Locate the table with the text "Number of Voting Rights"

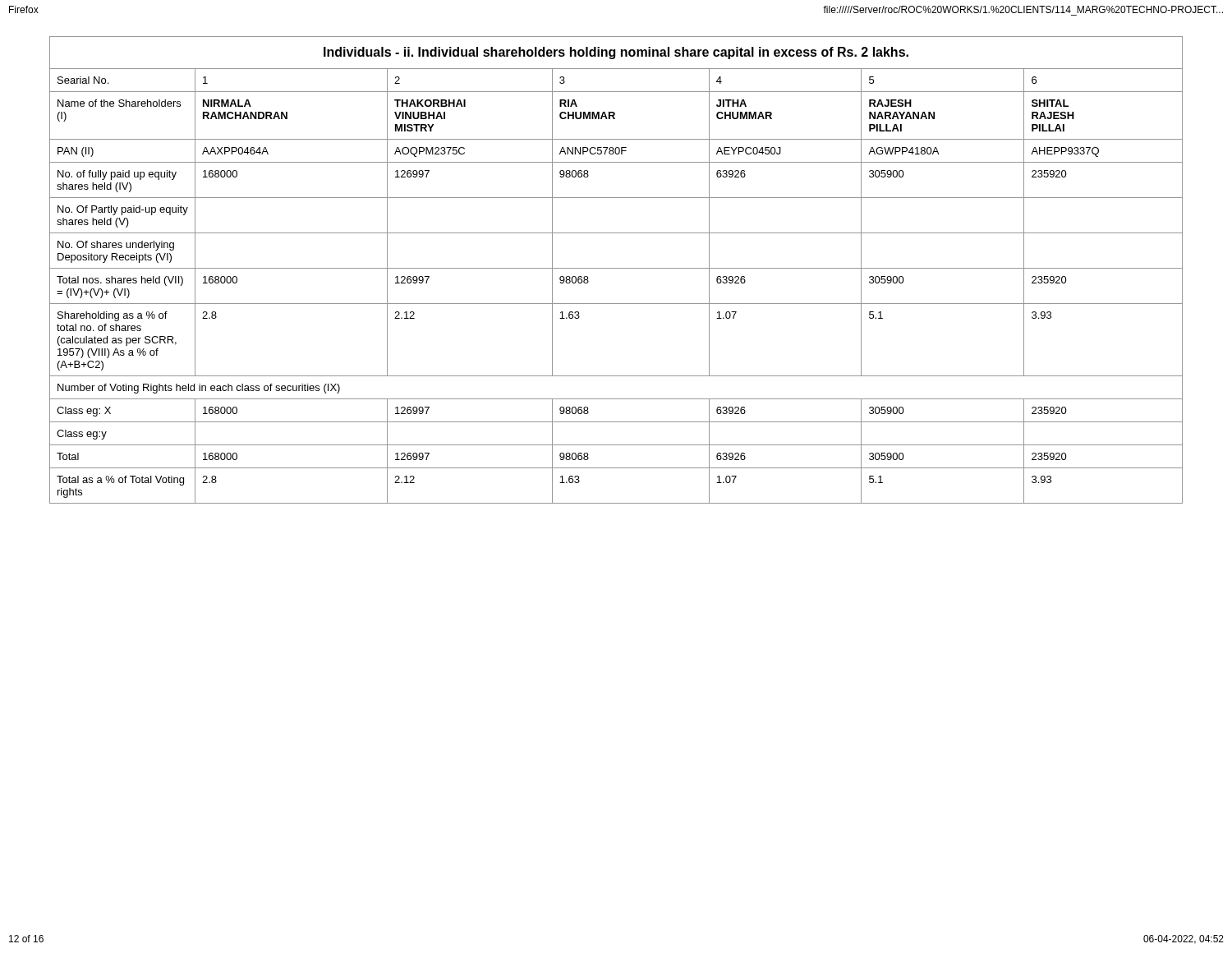(616, 286)
